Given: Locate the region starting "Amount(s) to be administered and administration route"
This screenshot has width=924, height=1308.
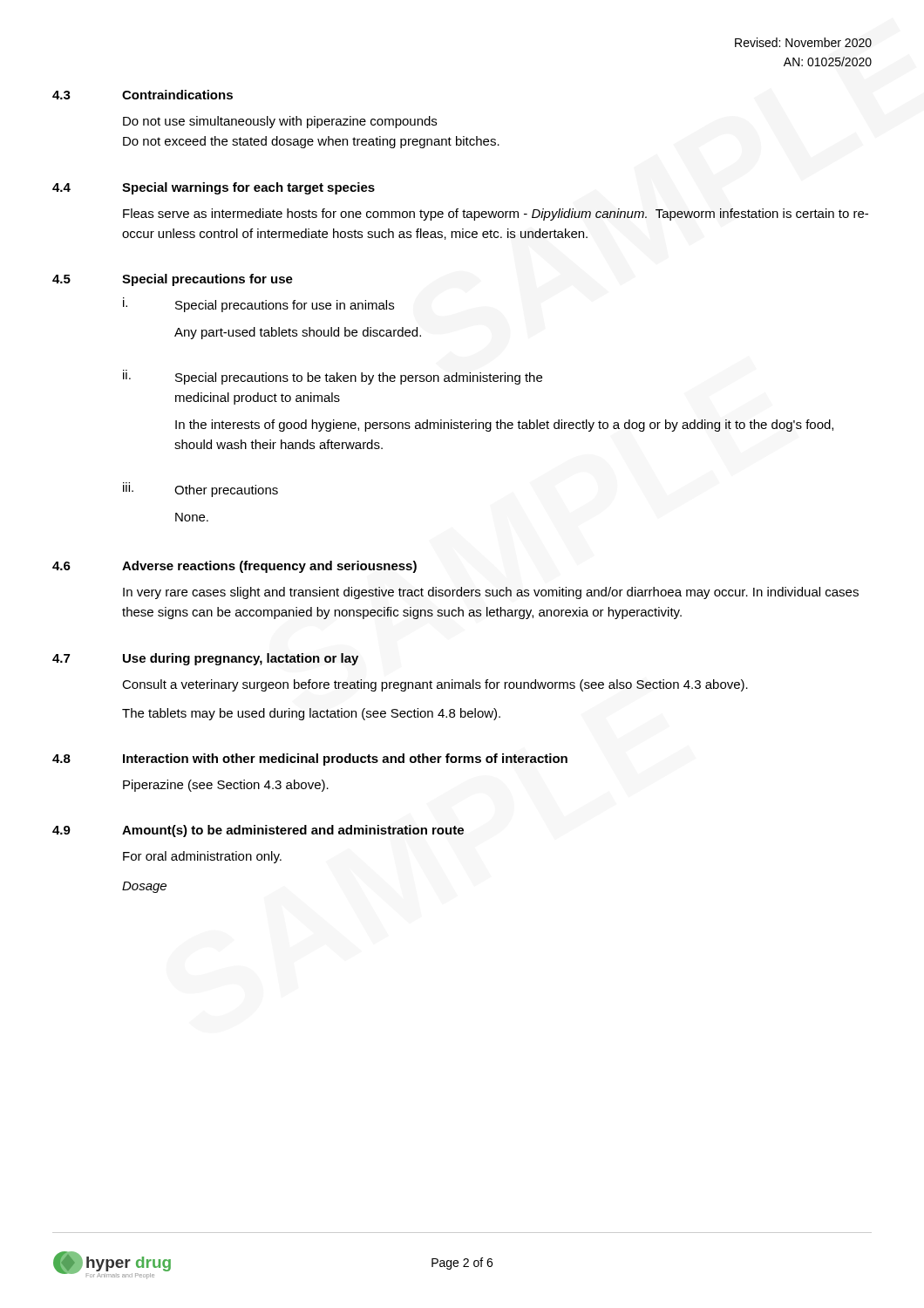Looking at the screenshot, I should pos(293,830).
